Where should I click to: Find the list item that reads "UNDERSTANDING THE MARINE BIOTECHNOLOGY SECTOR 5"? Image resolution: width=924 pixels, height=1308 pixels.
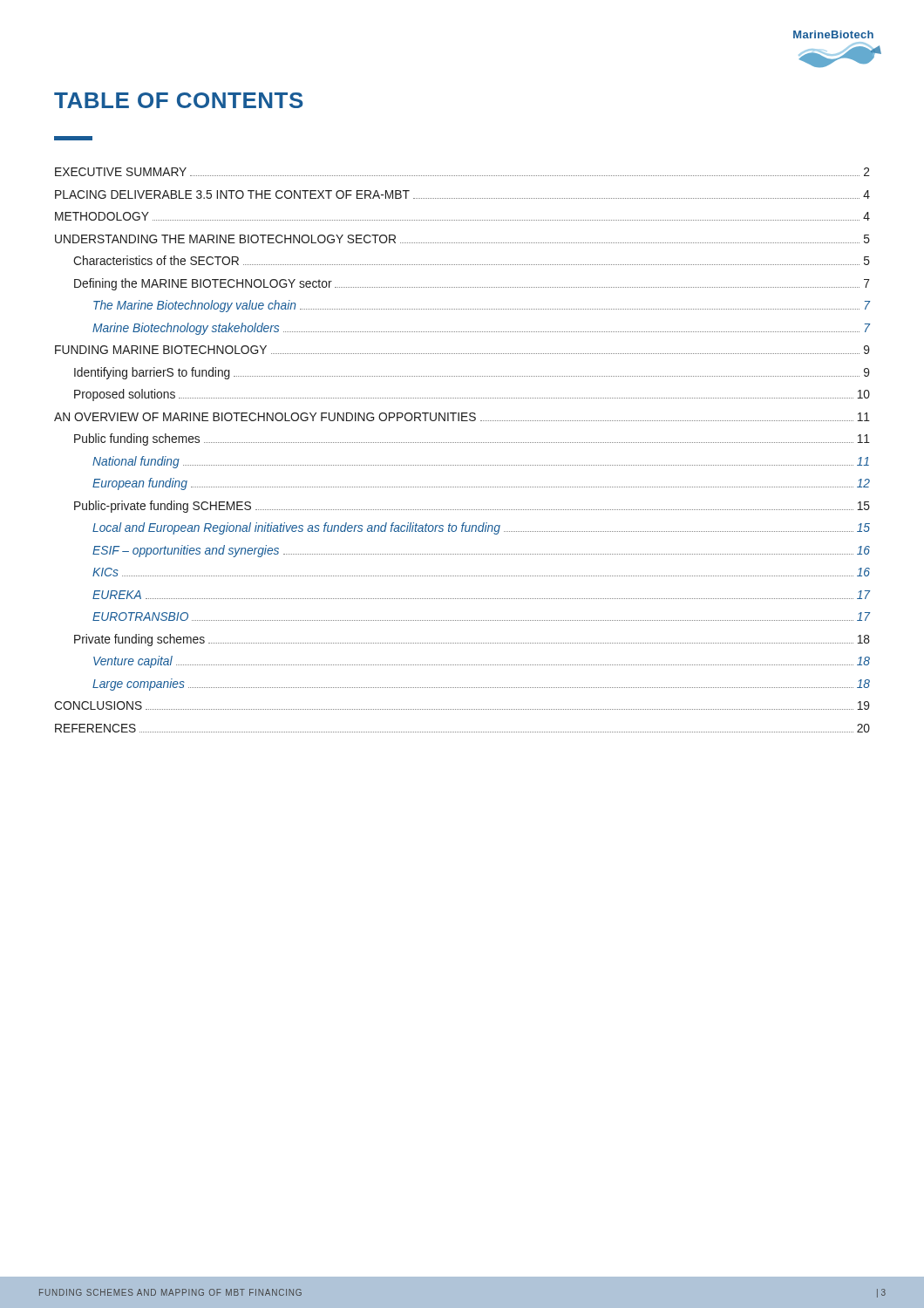(462, 239)
